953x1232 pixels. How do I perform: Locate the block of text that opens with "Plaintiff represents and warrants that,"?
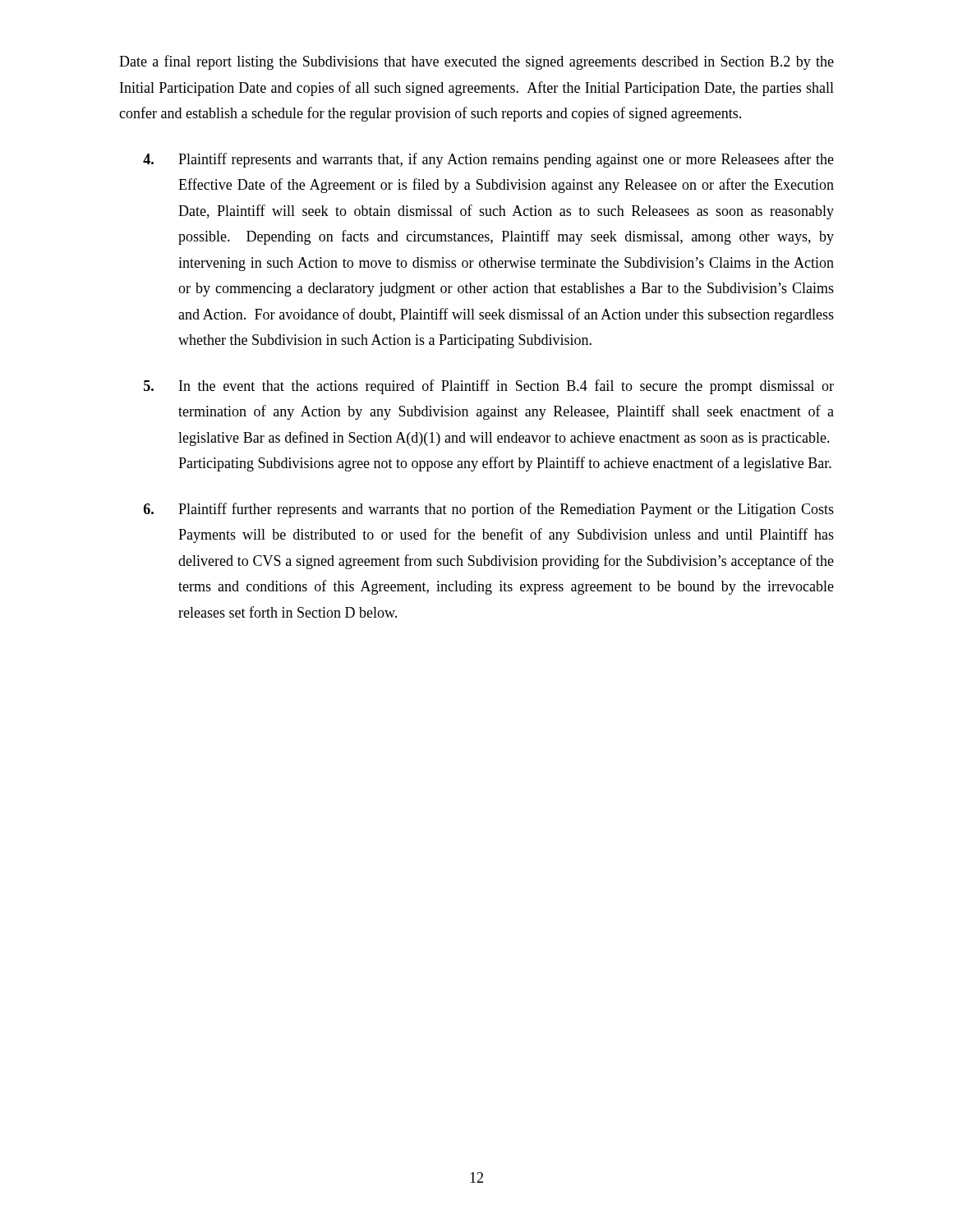[x=476, y=250]
